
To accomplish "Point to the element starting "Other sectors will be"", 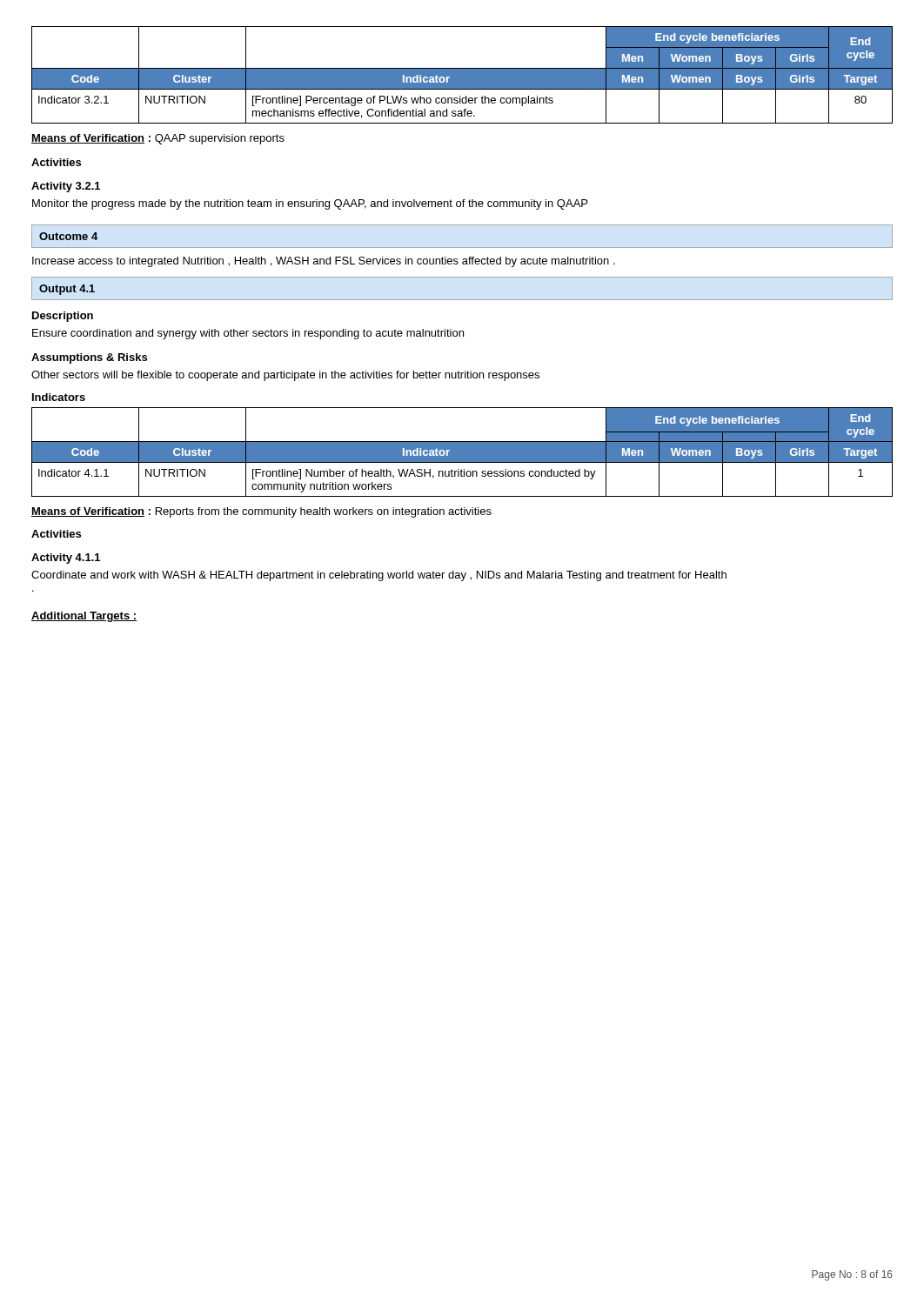I will 286,375.
